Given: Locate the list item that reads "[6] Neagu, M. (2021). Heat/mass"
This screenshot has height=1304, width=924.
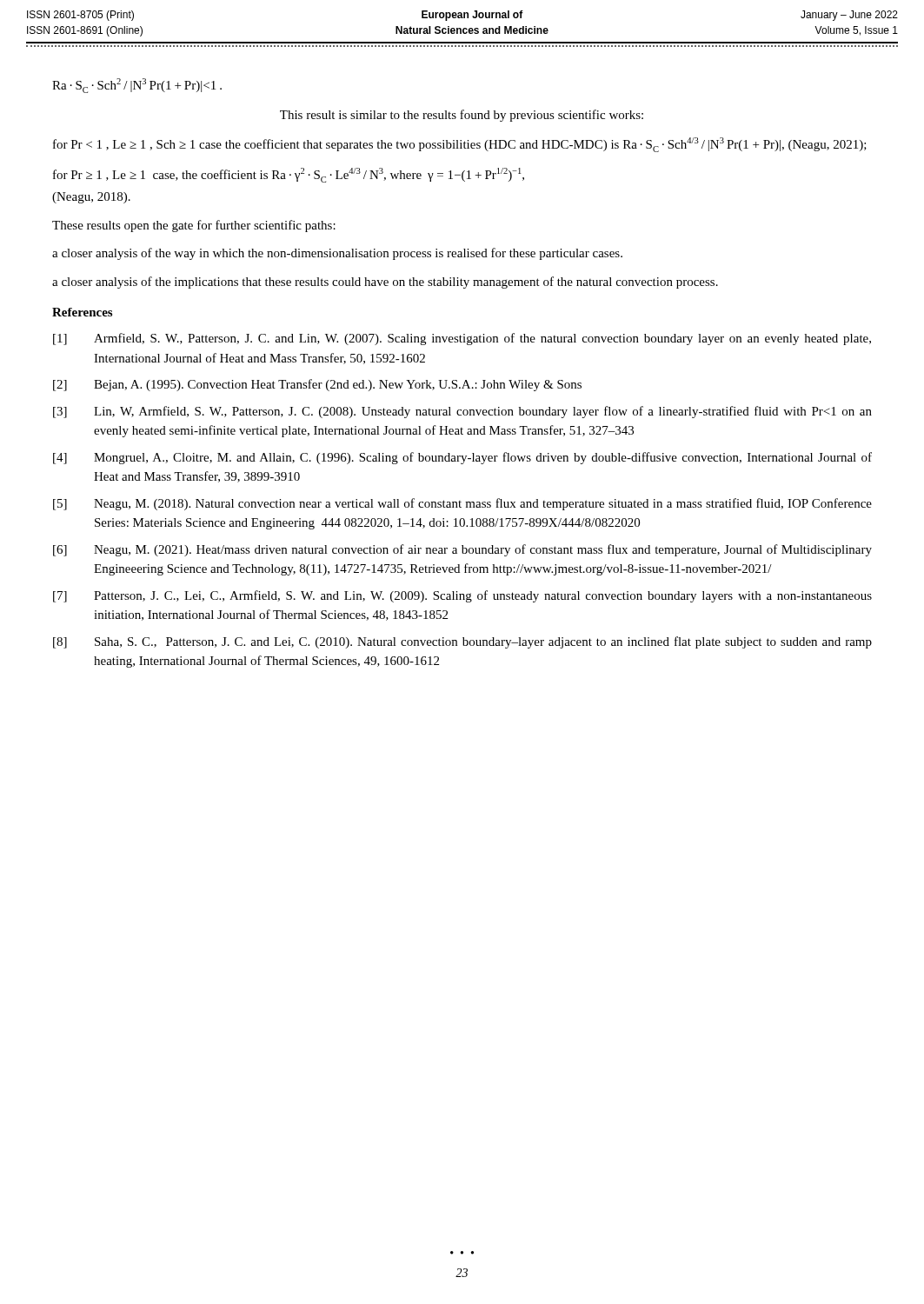Looking at the screenshot, I should pyautogui.click(x=462, y=559).
